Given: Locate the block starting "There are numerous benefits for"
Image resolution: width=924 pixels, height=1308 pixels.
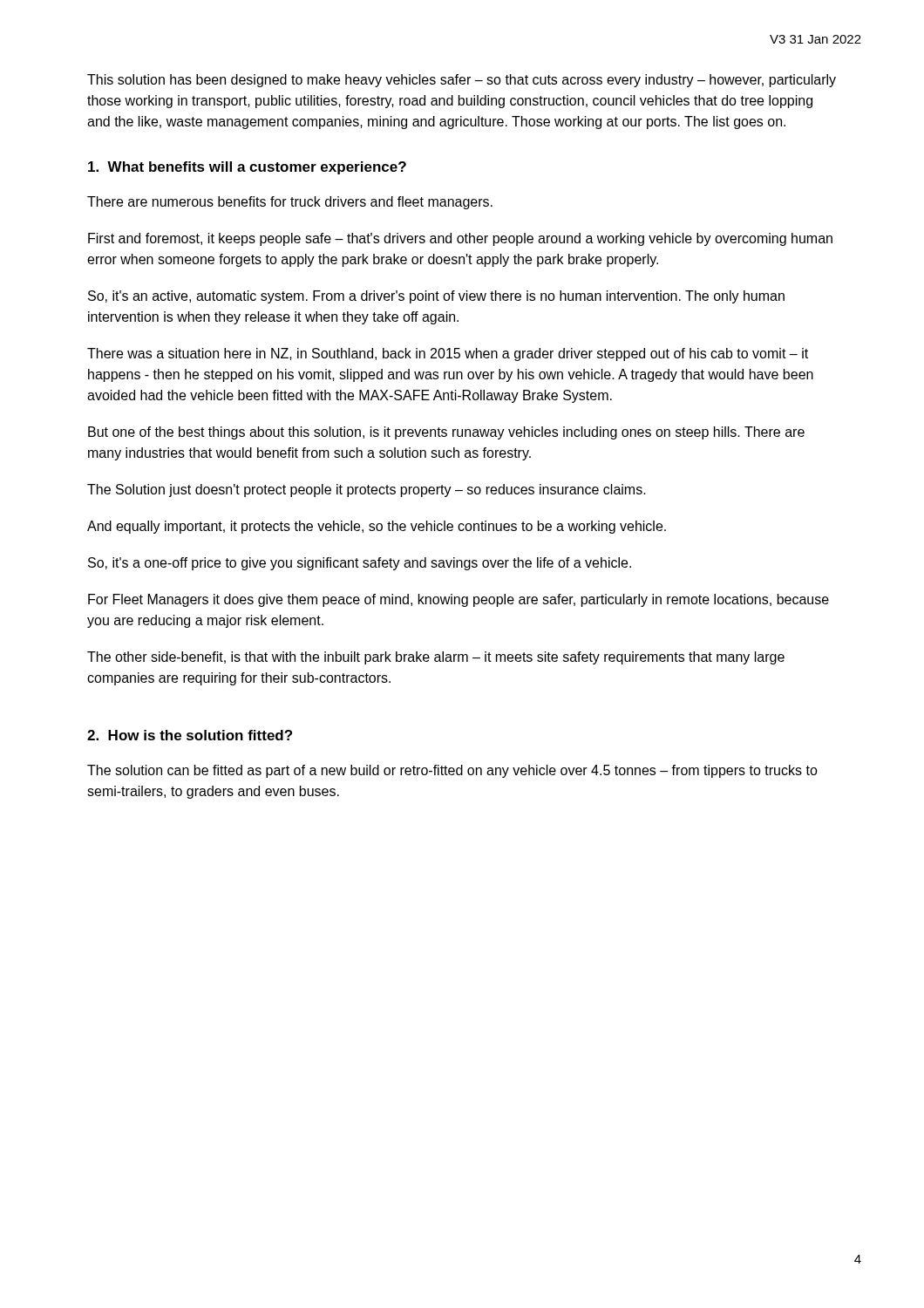Looking at the screenshot, I should click(462, 202).
